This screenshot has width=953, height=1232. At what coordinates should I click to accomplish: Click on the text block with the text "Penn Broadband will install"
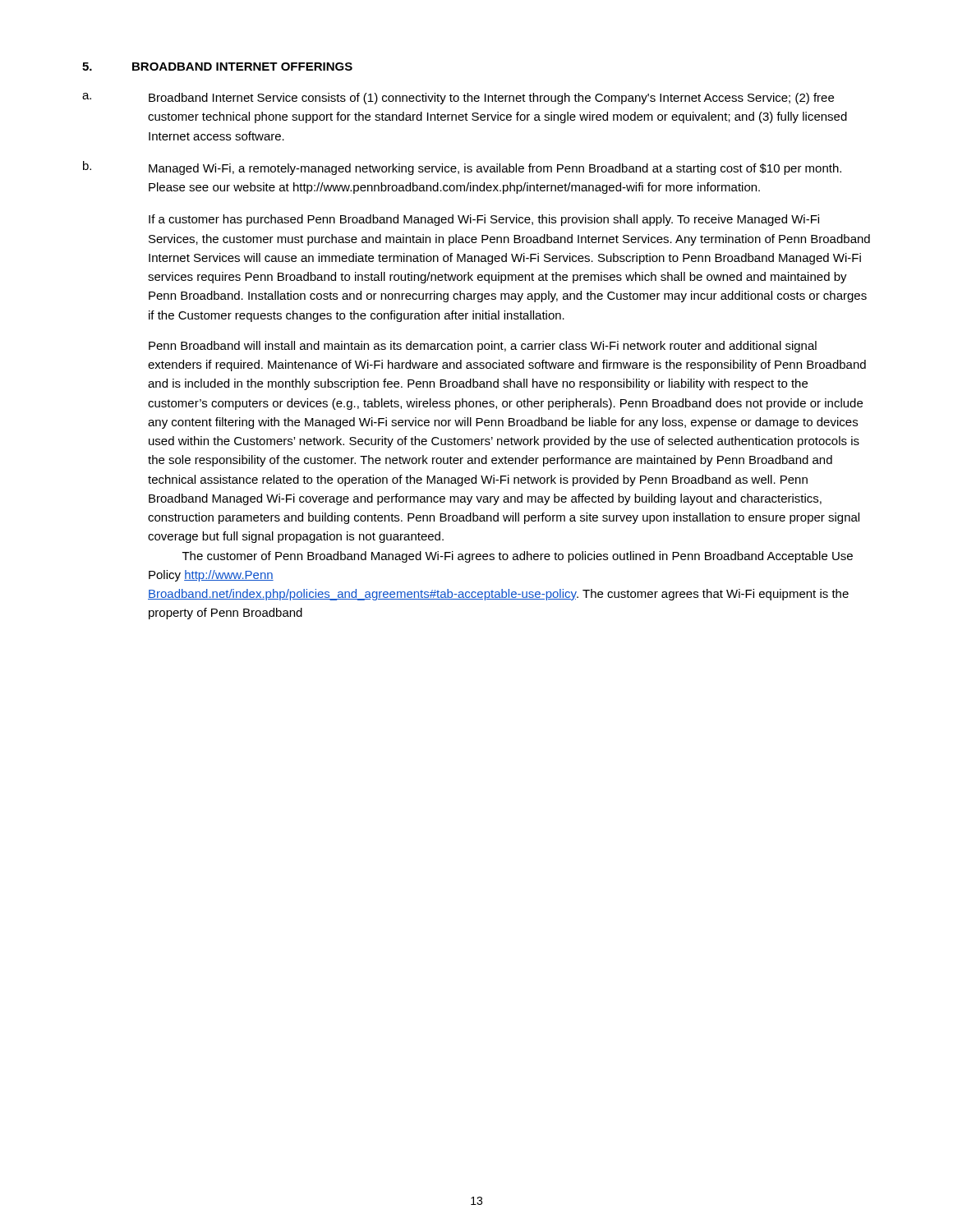click(x=507, y=479)
